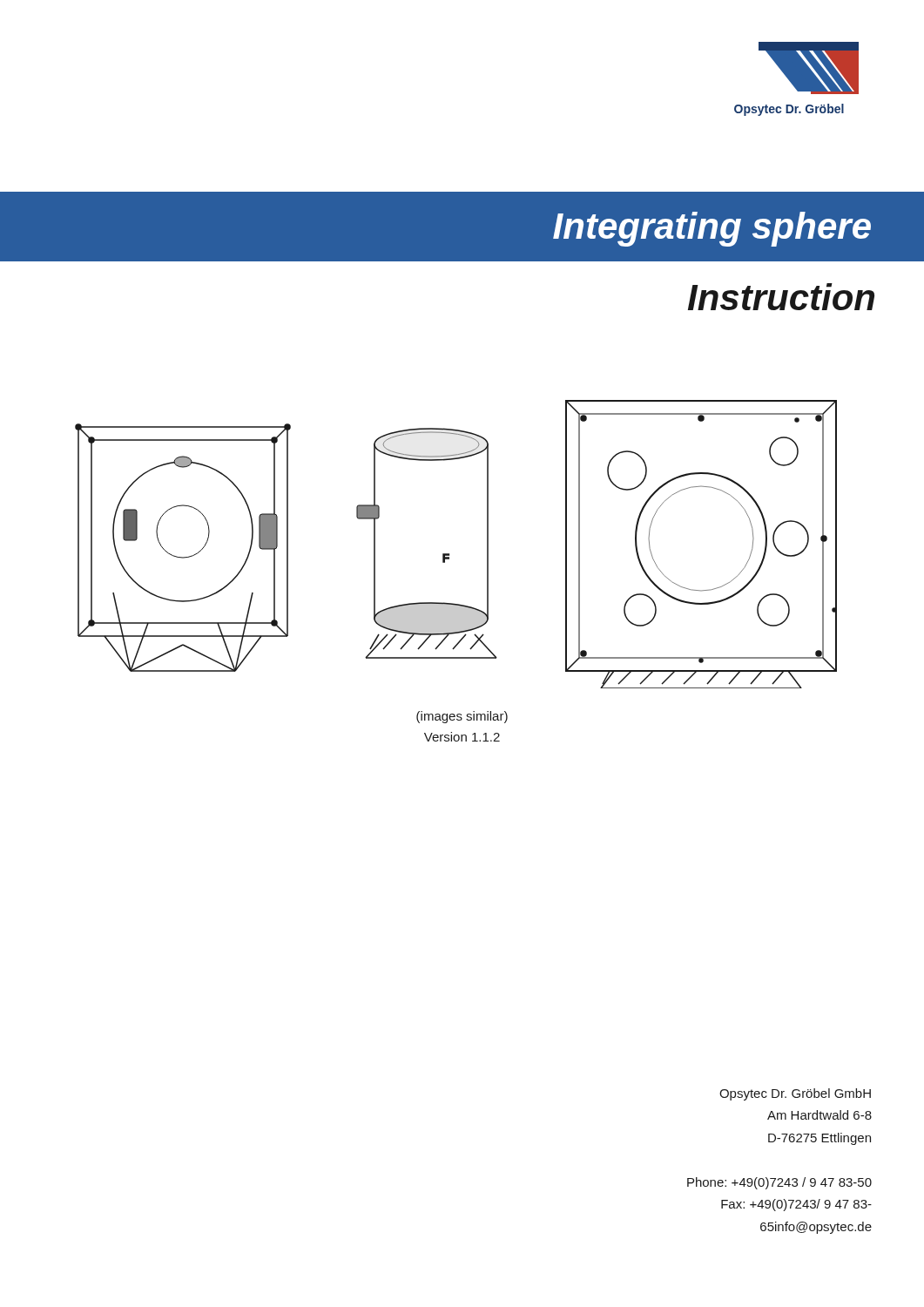Find the region starting "(images similar) Version"
The image size is (924, 1307).
tap(462, 727)
